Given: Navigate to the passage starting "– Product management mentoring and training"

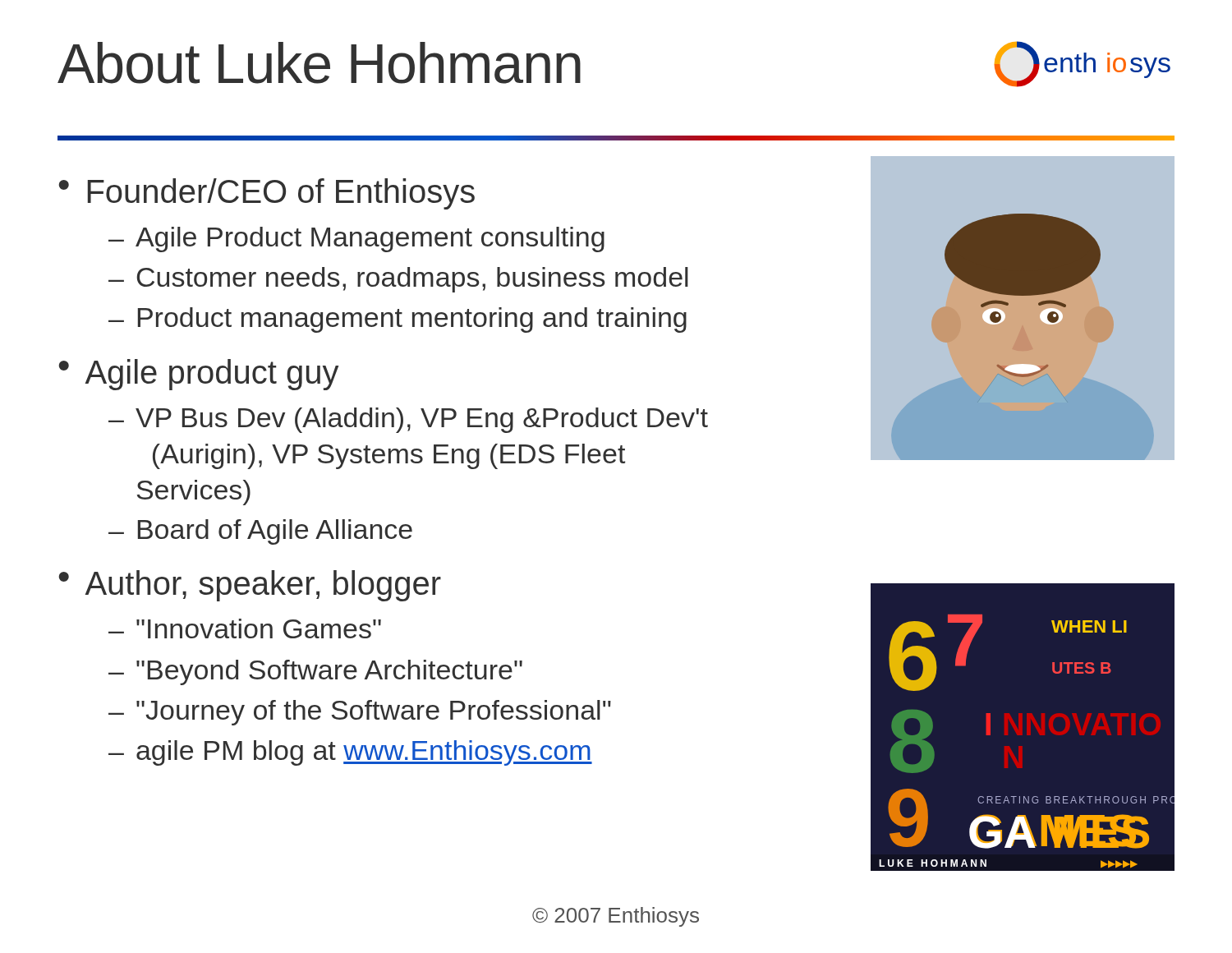Looking at the screenshot, I should (x=424, y=318).
